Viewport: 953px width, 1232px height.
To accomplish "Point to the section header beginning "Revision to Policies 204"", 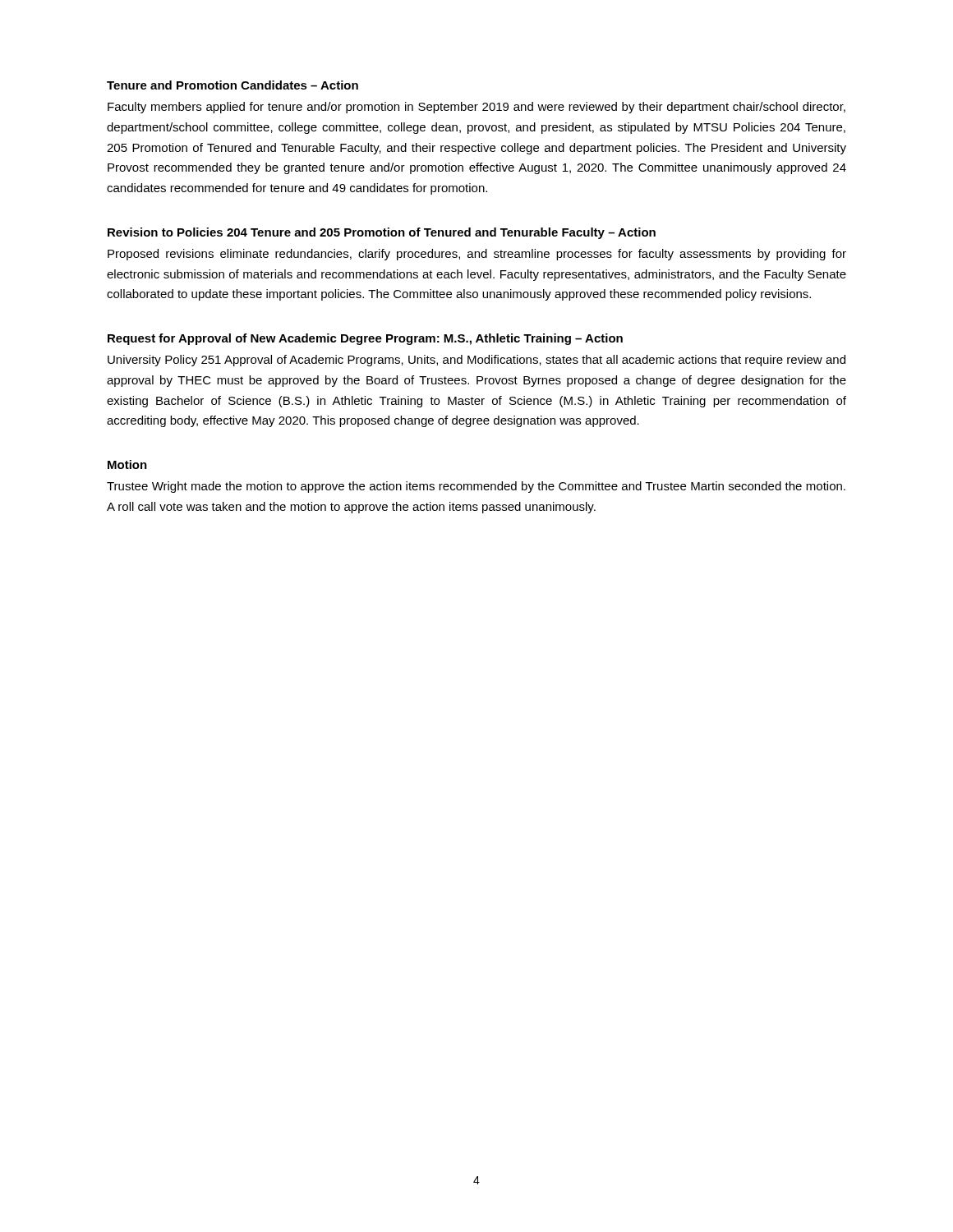I will 382,232.
